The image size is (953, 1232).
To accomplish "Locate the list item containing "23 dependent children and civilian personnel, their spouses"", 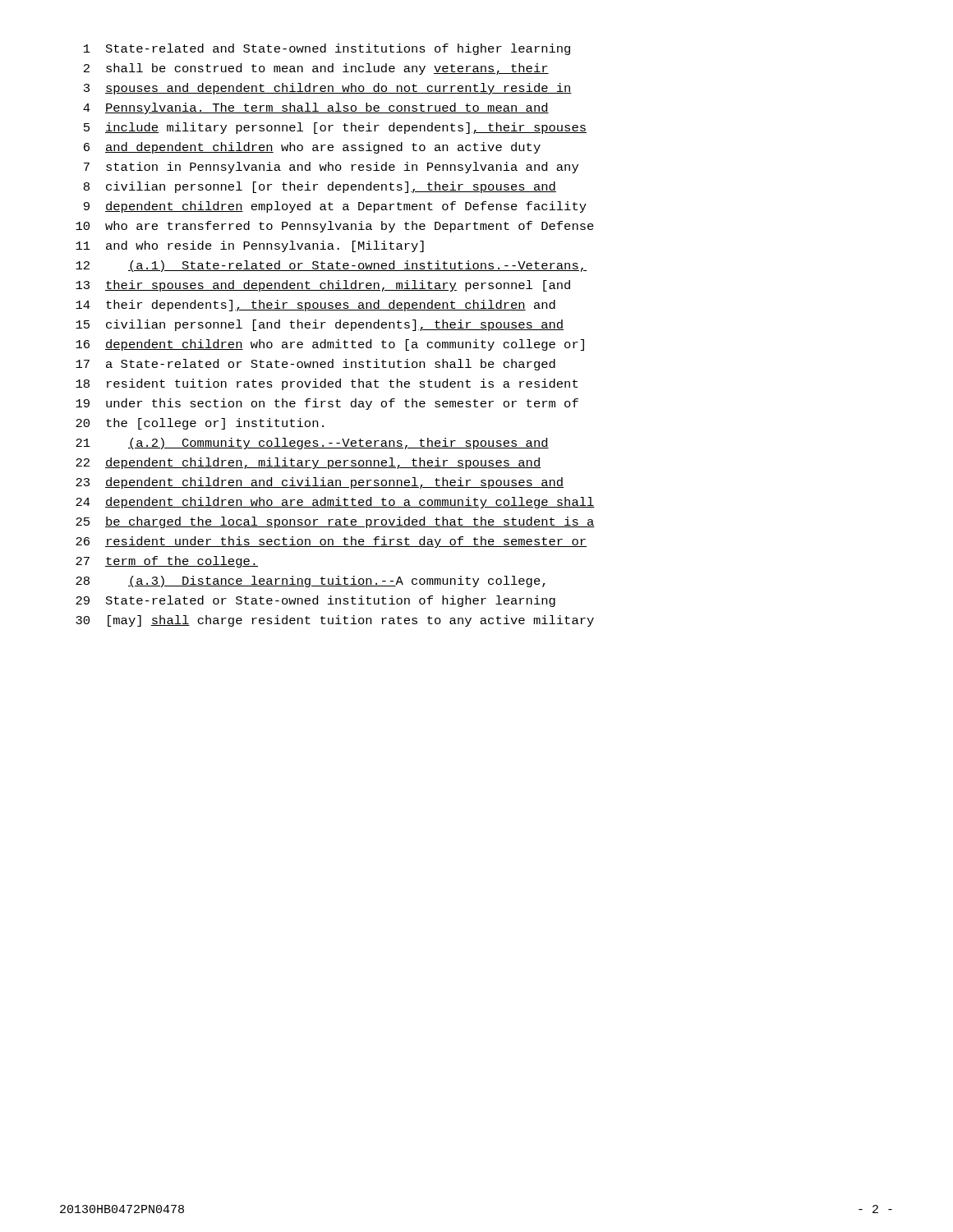I will tap(311, 483).
